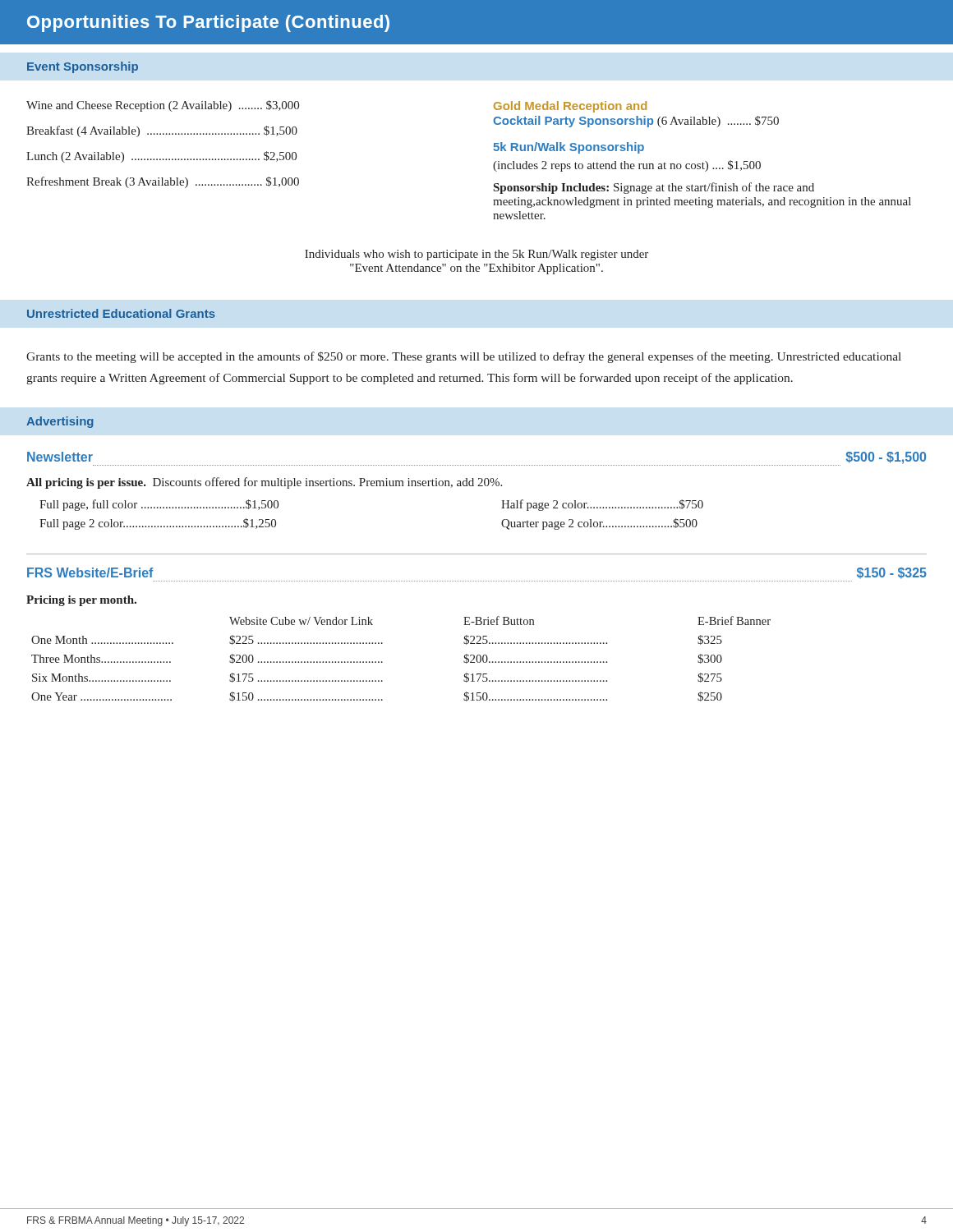Image resolution: width=953 pixels, height=1232 pixels.
Task: Point to the passage starting "Gold Medal Reception"
Action: click(x=710, y=161)
